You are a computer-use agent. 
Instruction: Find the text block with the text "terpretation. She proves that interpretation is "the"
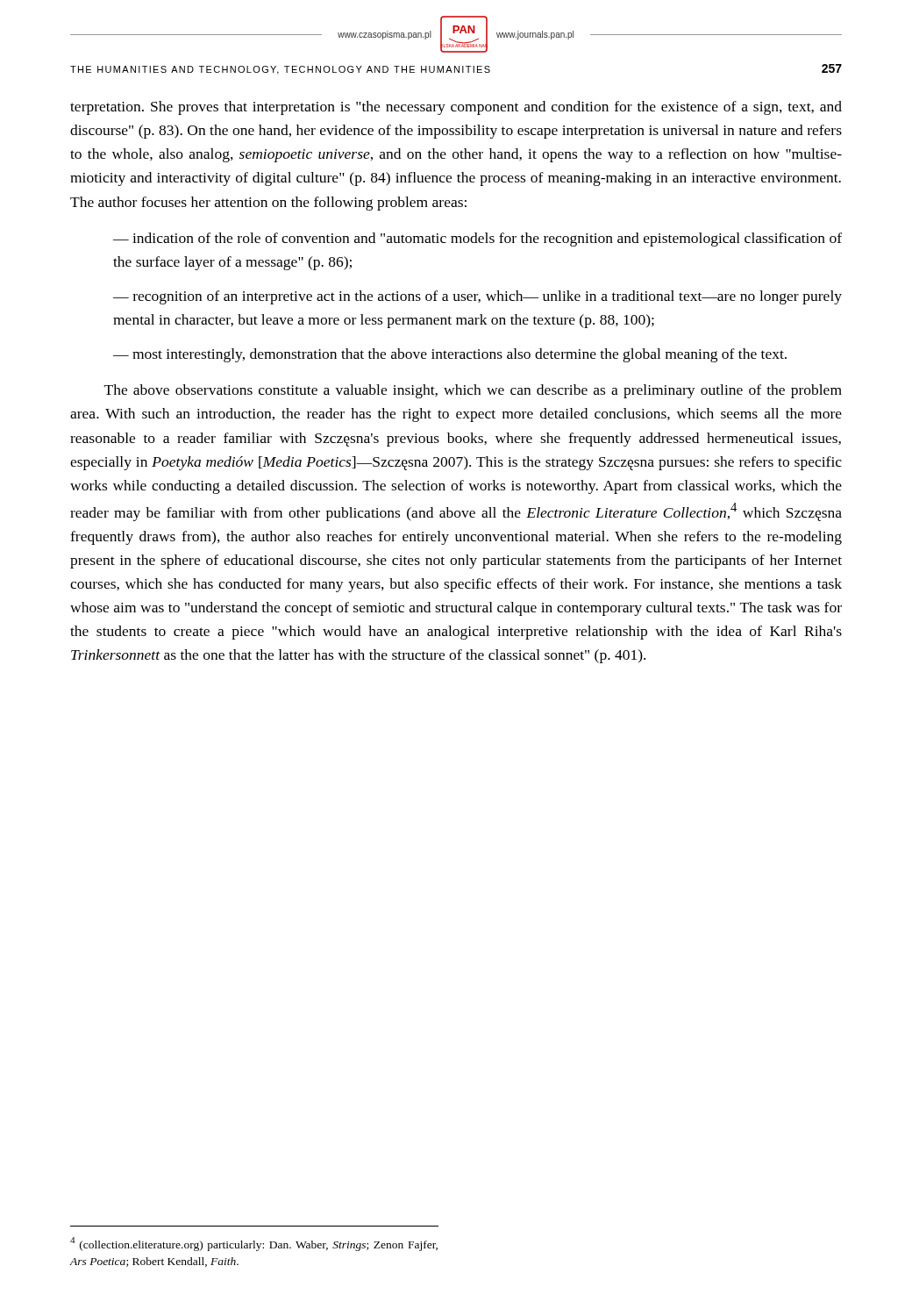click(456, 154)
